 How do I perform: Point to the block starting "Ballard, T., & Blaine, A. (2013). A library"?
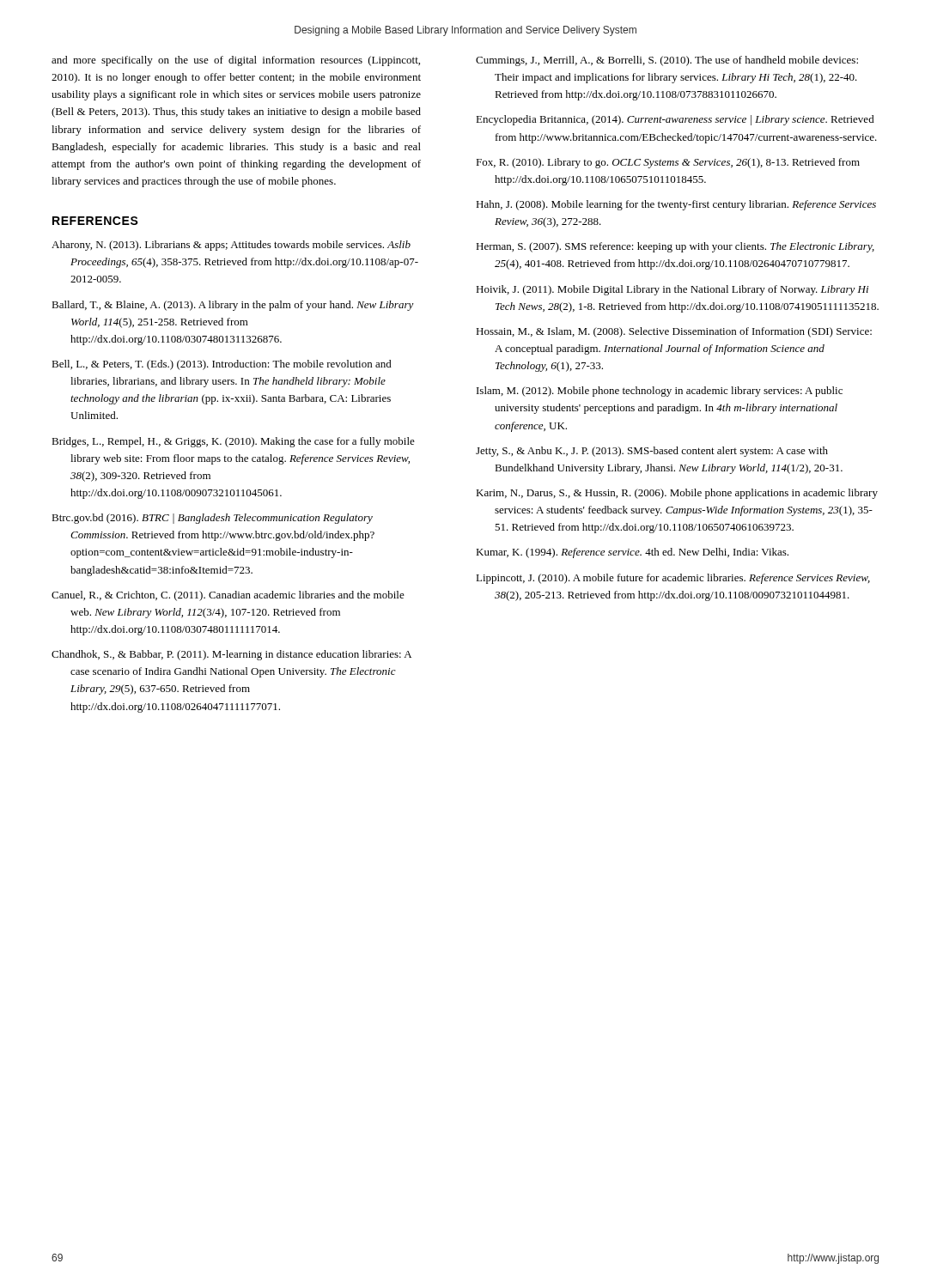point(232,321)
